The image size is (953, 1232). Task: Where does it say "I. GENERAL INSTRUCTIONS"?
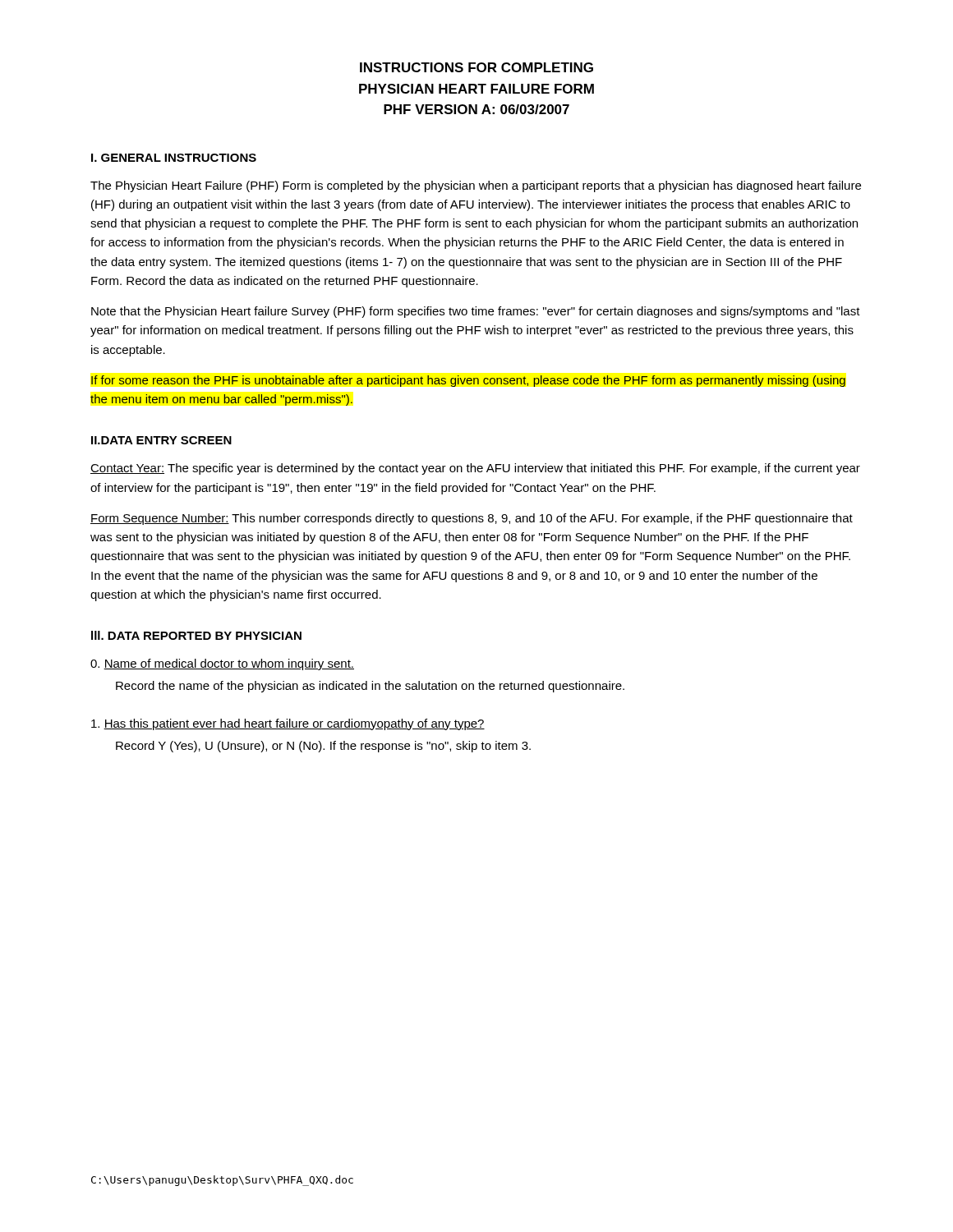click(x=173, y=157)
